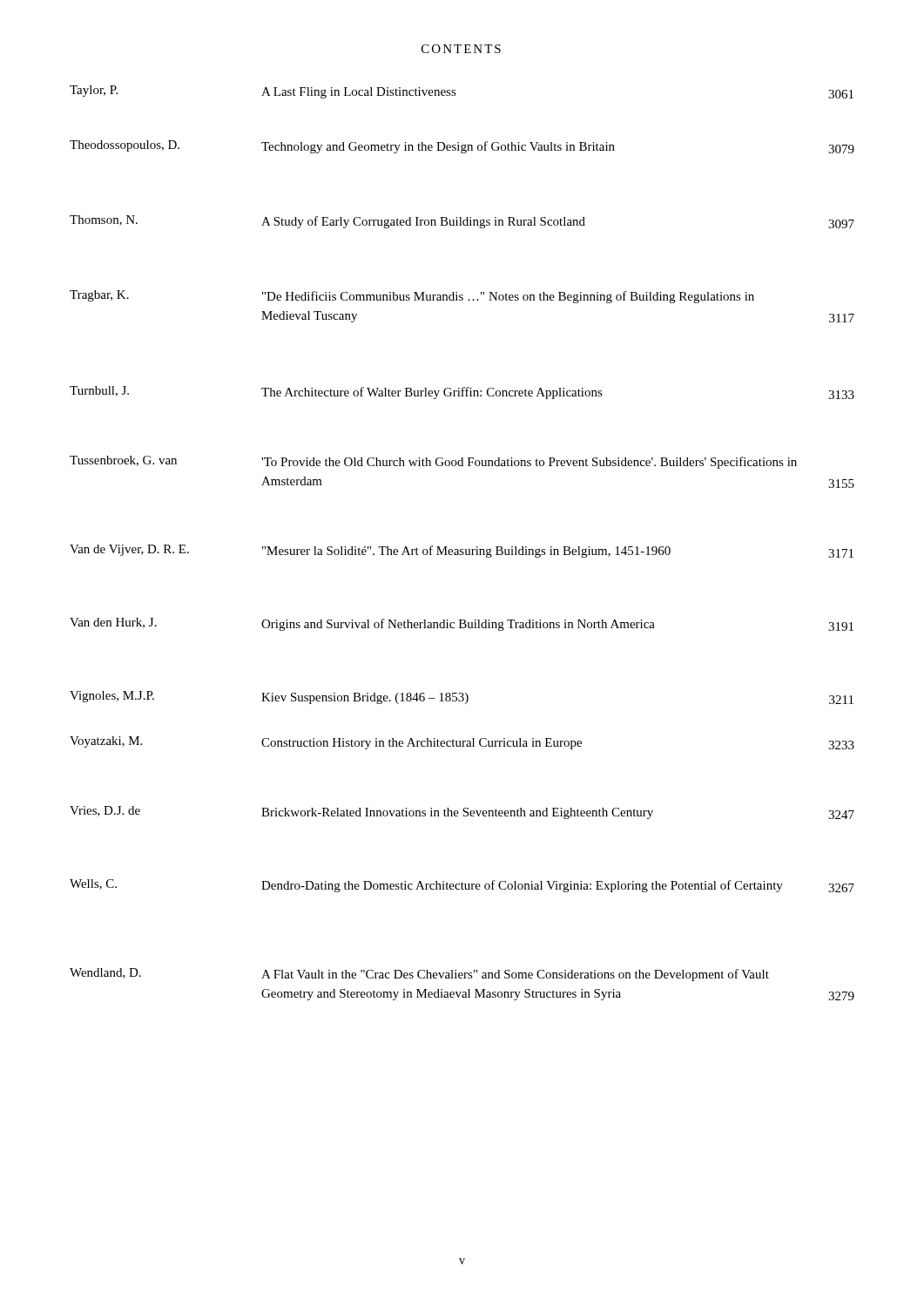Image resolution: width=924 pixels, height=1307 pixels.
Task: Point to the region starting "Turnbull, J. The Architecture of"
Action: [x=462, y=393]
